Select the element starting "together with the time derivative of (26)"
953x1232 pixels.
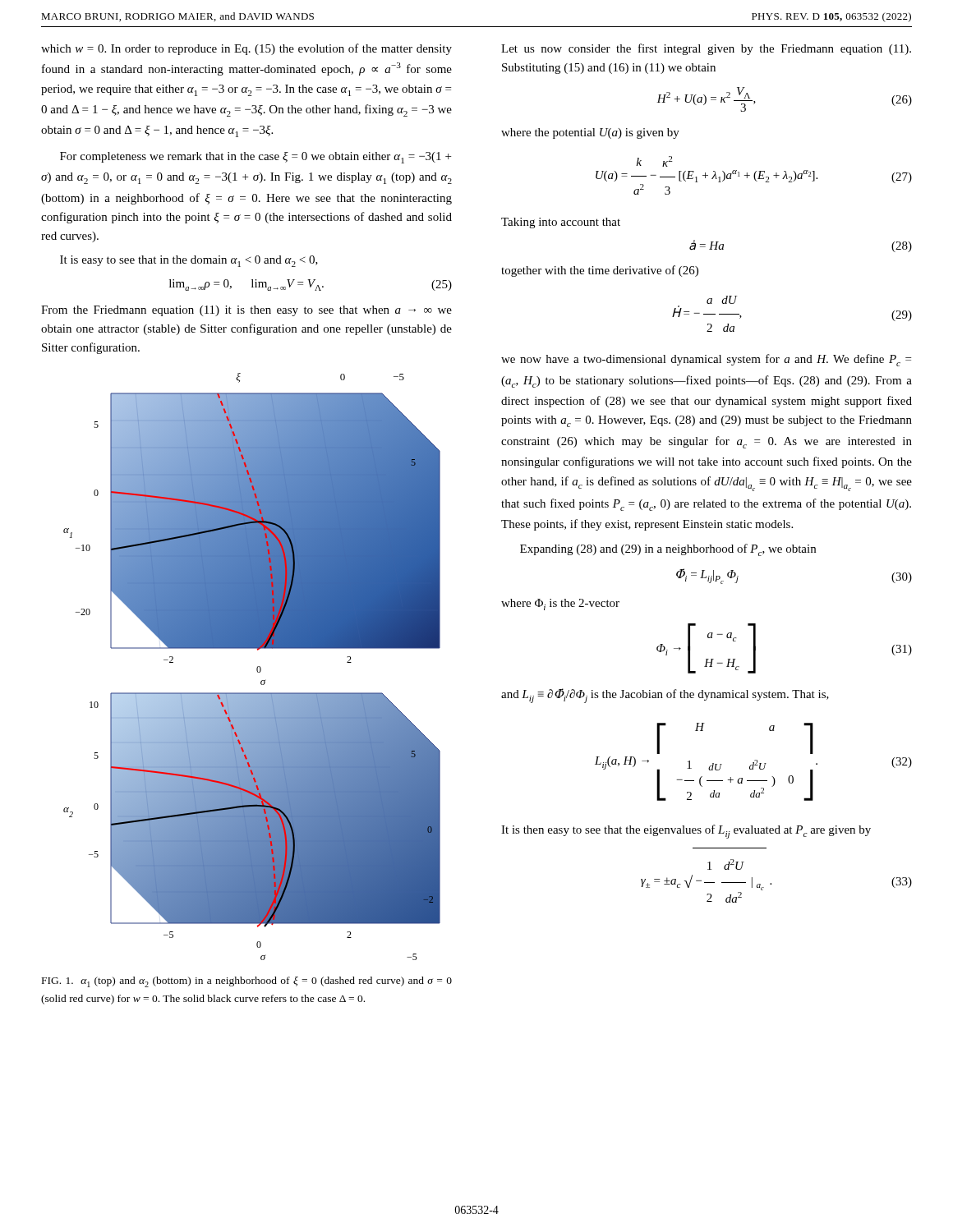click(707, 271)
